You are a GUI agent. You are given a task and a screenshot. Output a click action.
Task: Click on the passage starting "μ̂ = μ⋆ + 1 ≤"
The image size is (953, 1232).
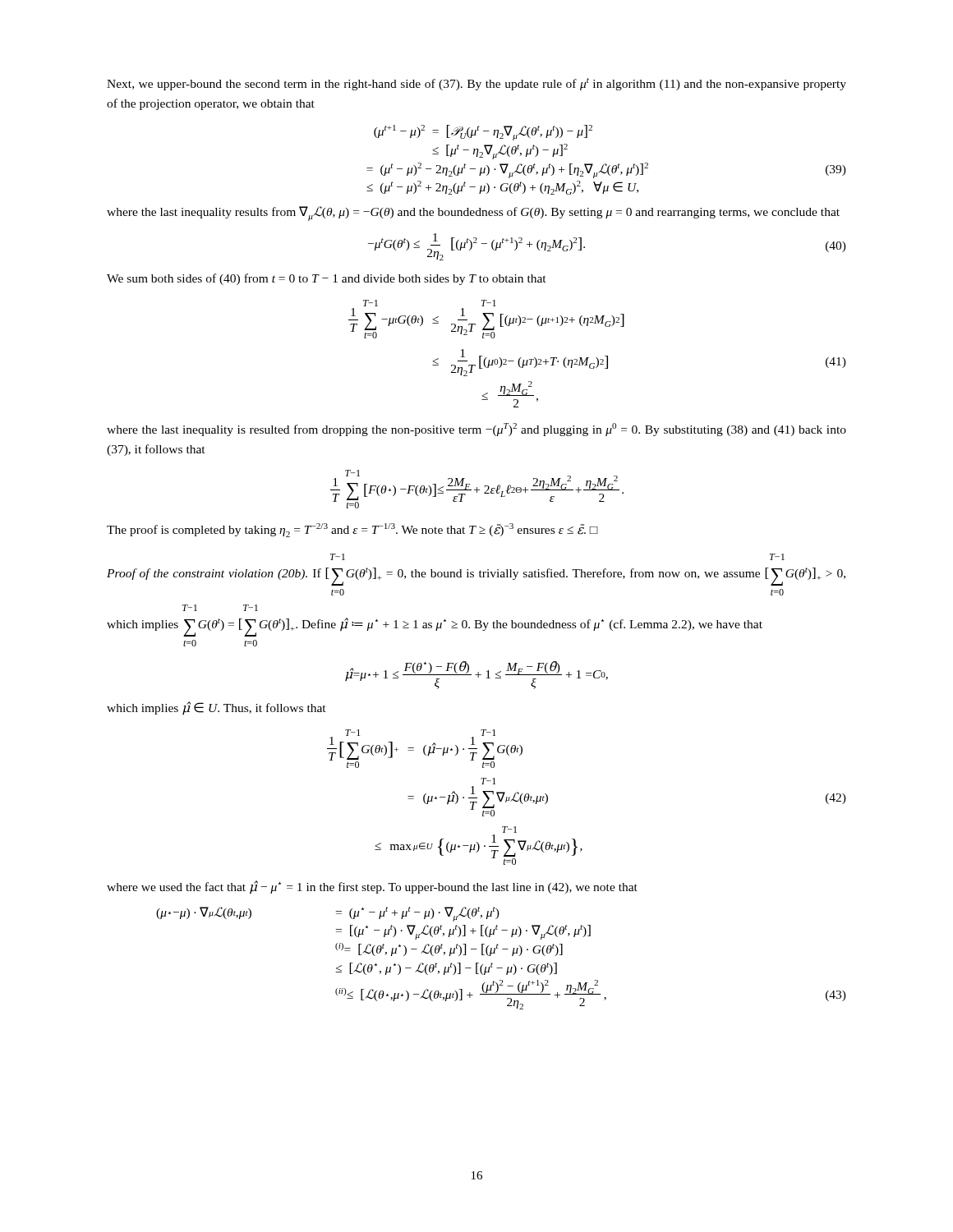coord(476,675)
